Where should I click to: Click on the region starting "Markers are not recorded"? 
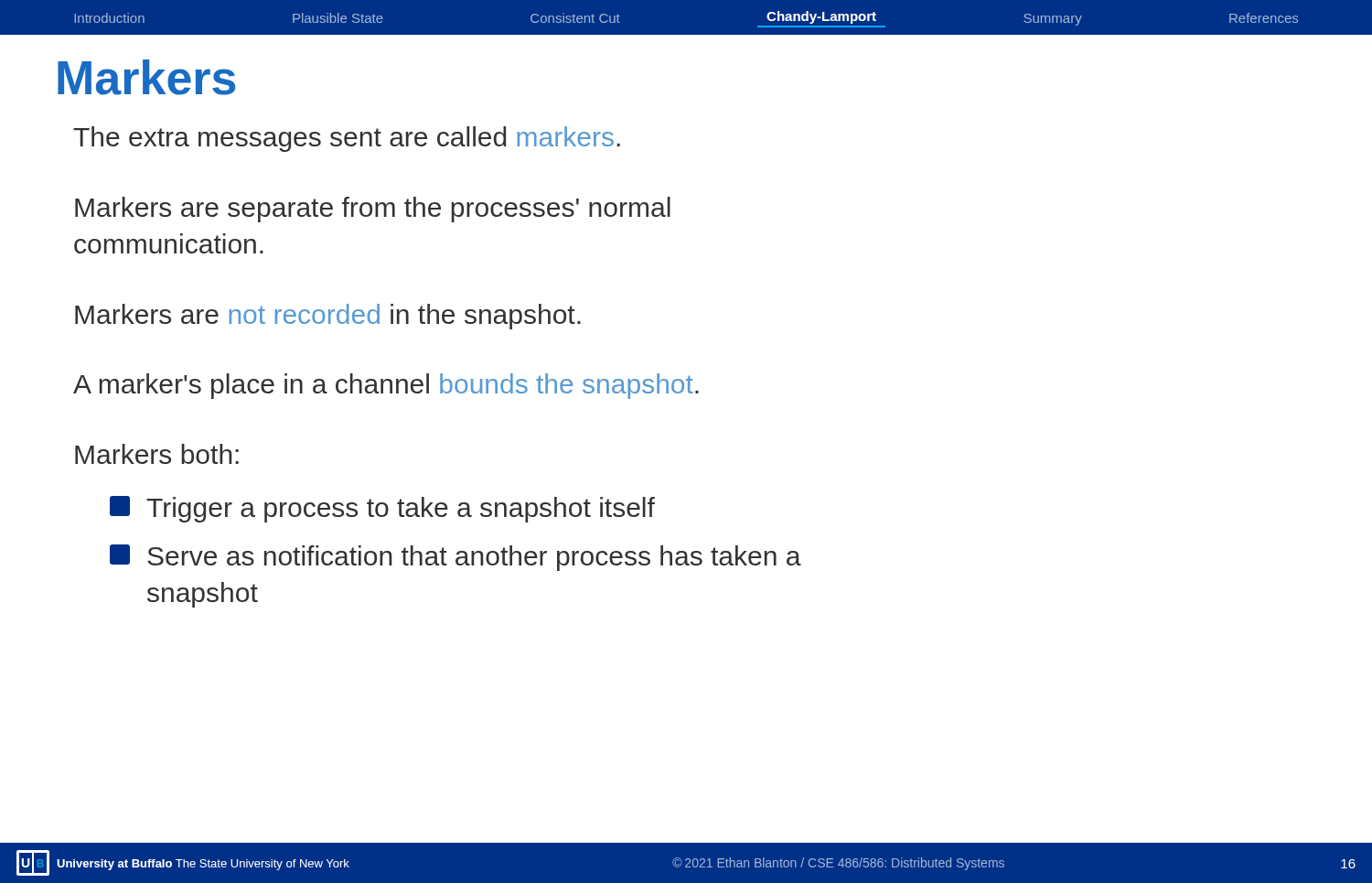click(x=328, y=314)
